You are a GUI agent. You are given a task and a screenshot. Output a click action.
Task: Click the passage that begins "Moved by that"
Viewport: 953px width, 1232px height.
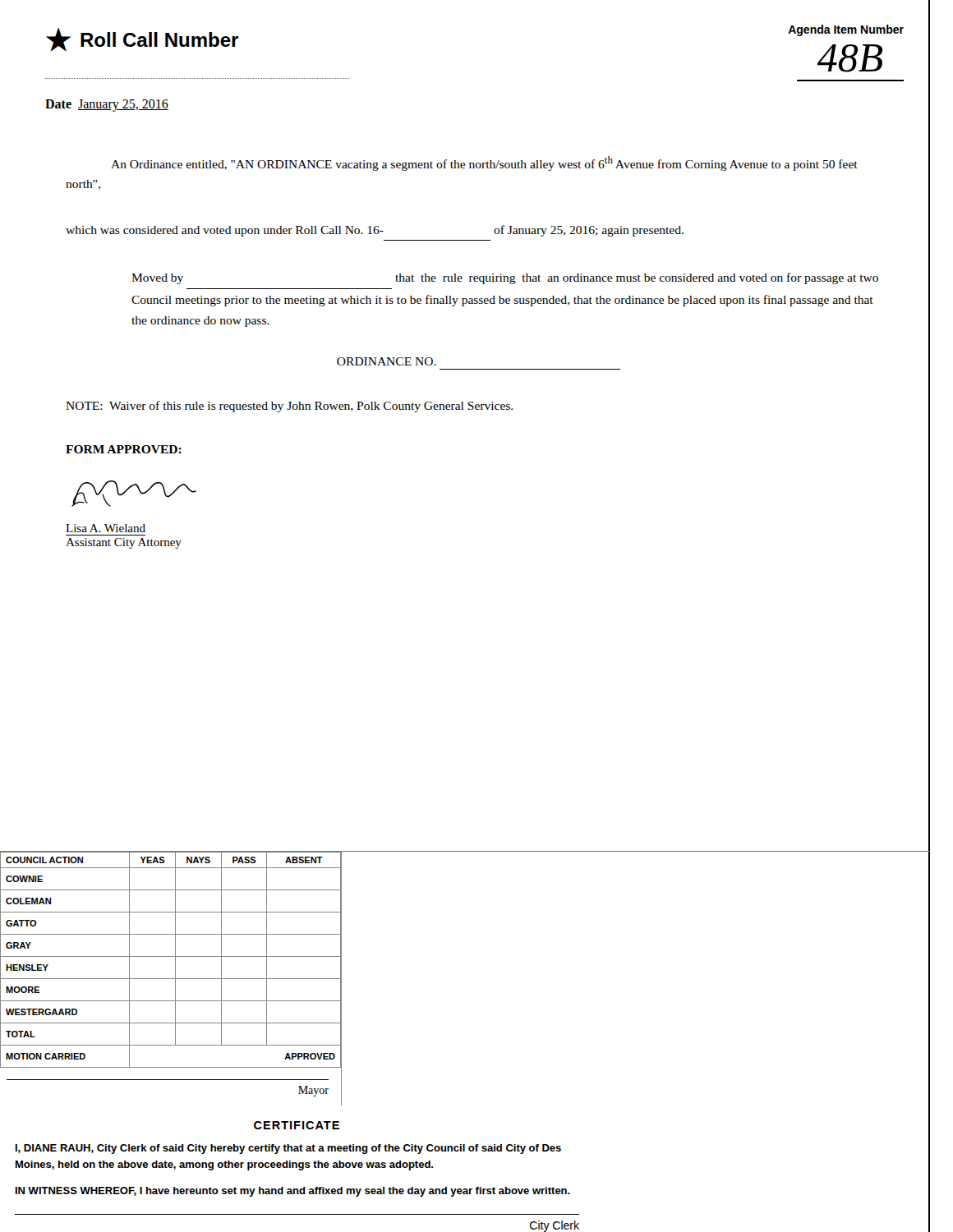[505, 297]
